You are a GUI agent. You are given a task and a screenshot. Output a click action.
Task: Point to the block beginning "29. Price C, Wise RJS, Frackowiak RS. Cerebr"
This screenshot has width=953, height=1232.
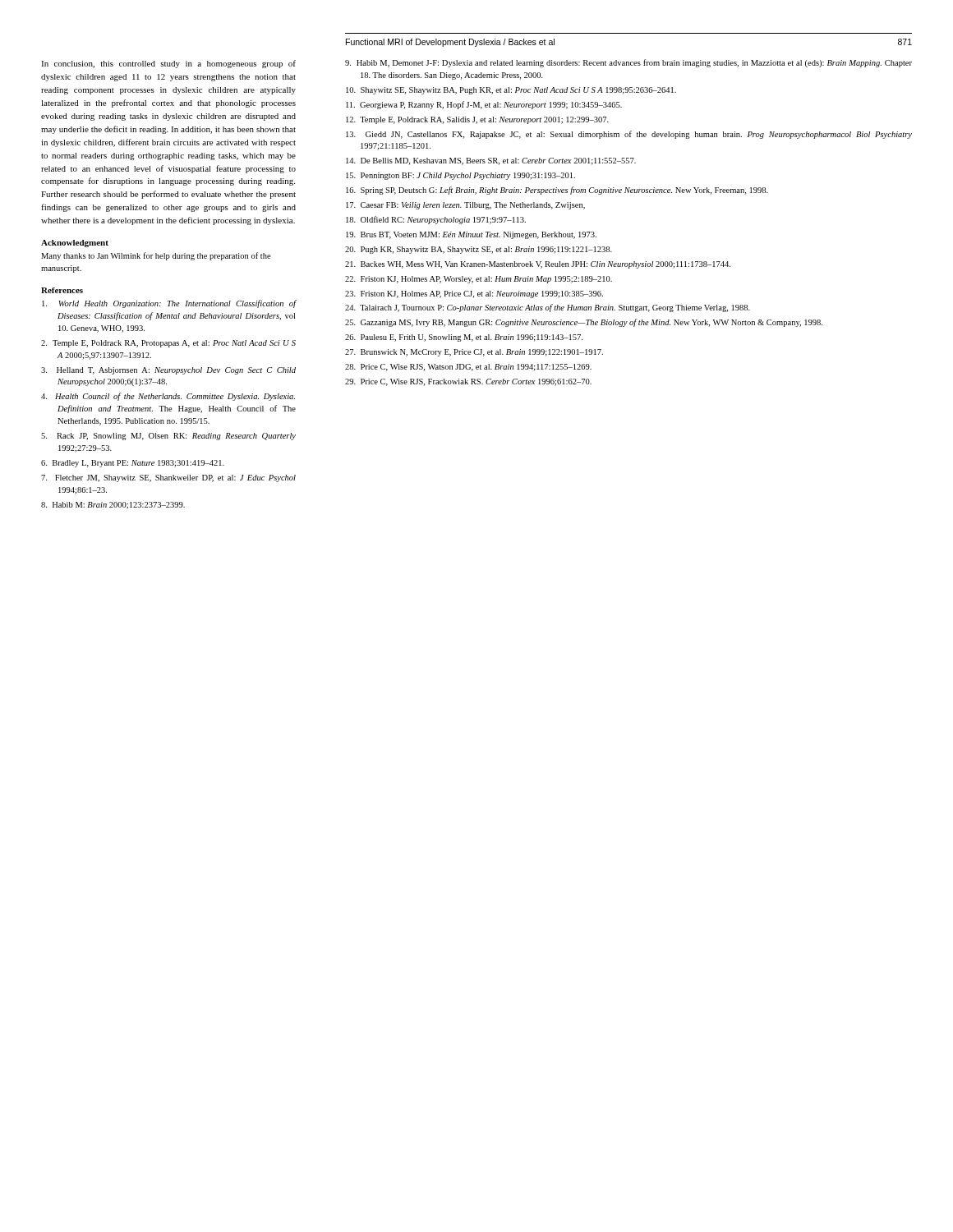(x=468, y=381)
